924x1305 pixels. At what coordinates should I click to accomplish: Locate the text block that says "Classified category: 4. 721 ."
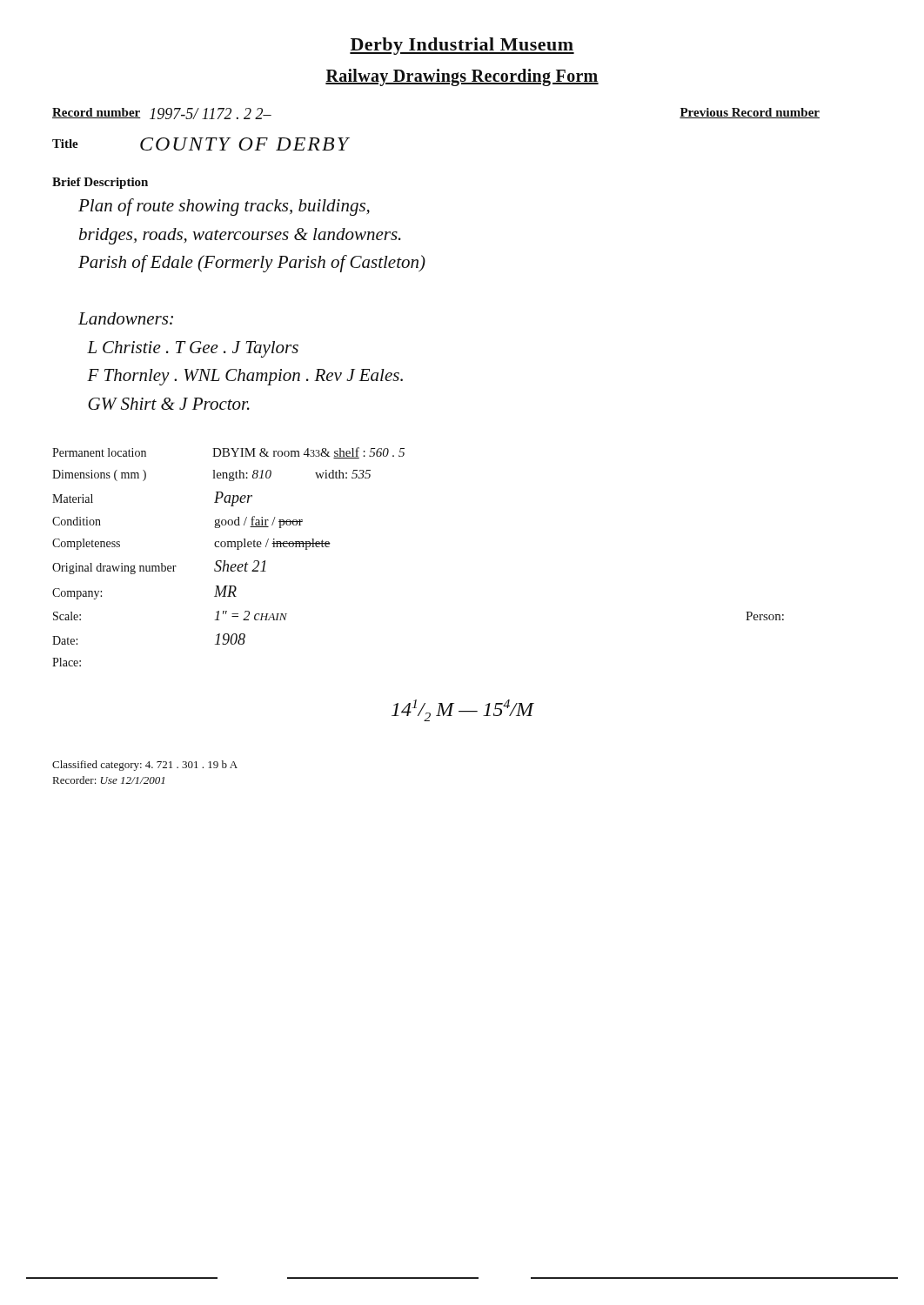point(145,766)
